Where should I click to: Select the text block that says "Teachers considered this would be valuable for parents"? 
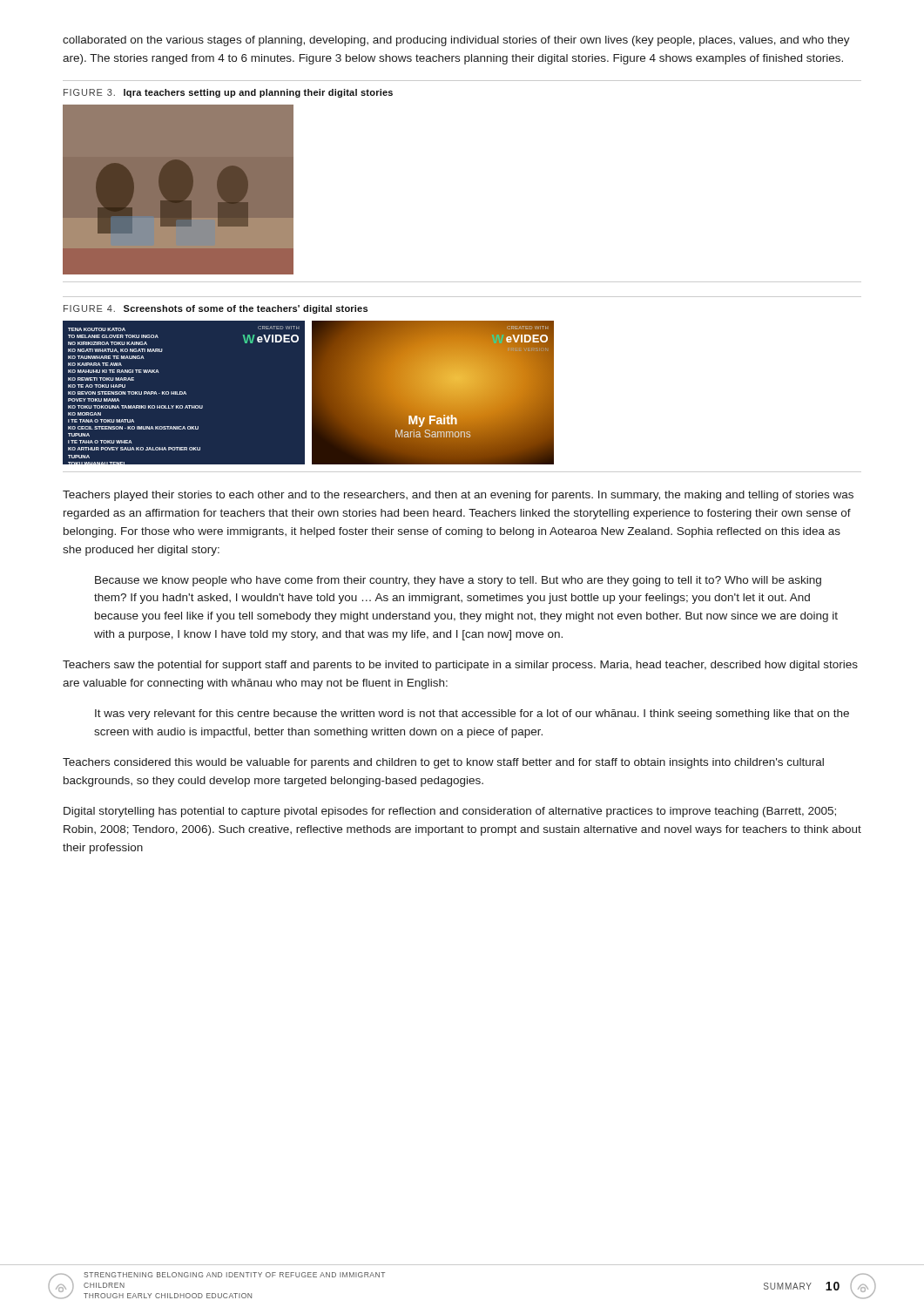tap(444, 771)
